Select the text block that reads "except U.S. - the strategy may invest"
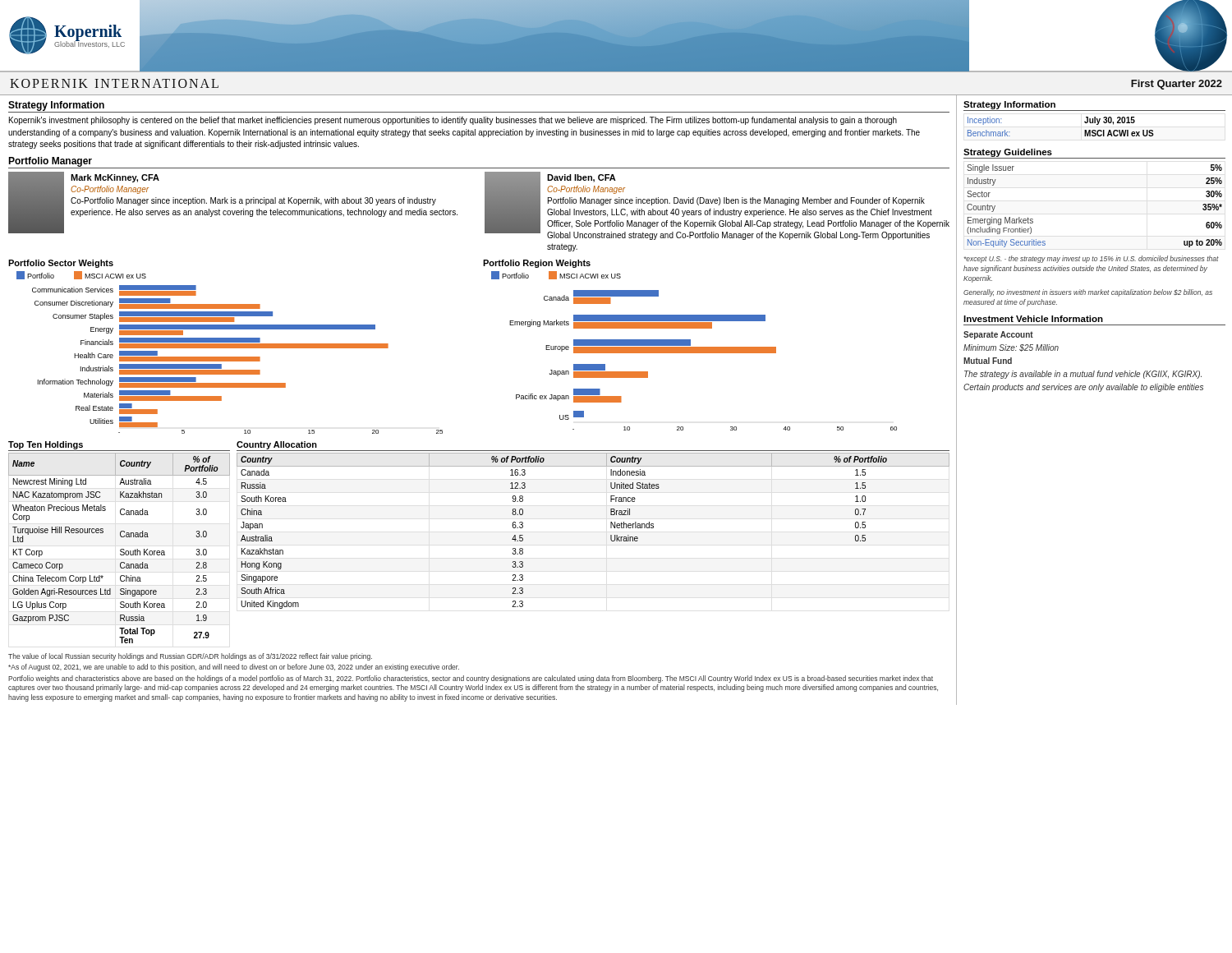 [x=1091, y=269]
